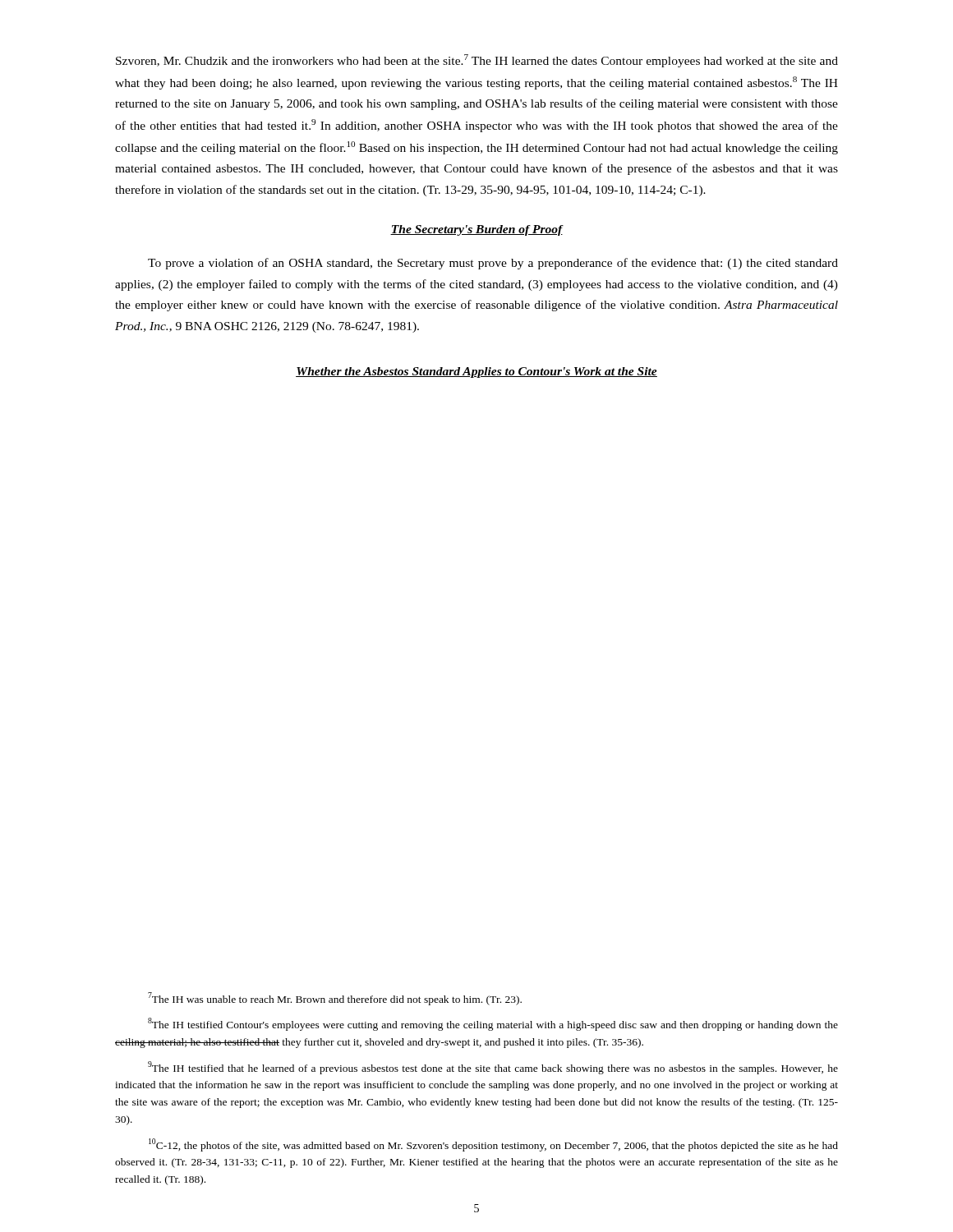The width and height of the screenshot is (953, 1232).
Task: Click on the footnote containing "10C-12, the photos of the site,"
Action: (476, 1162)
